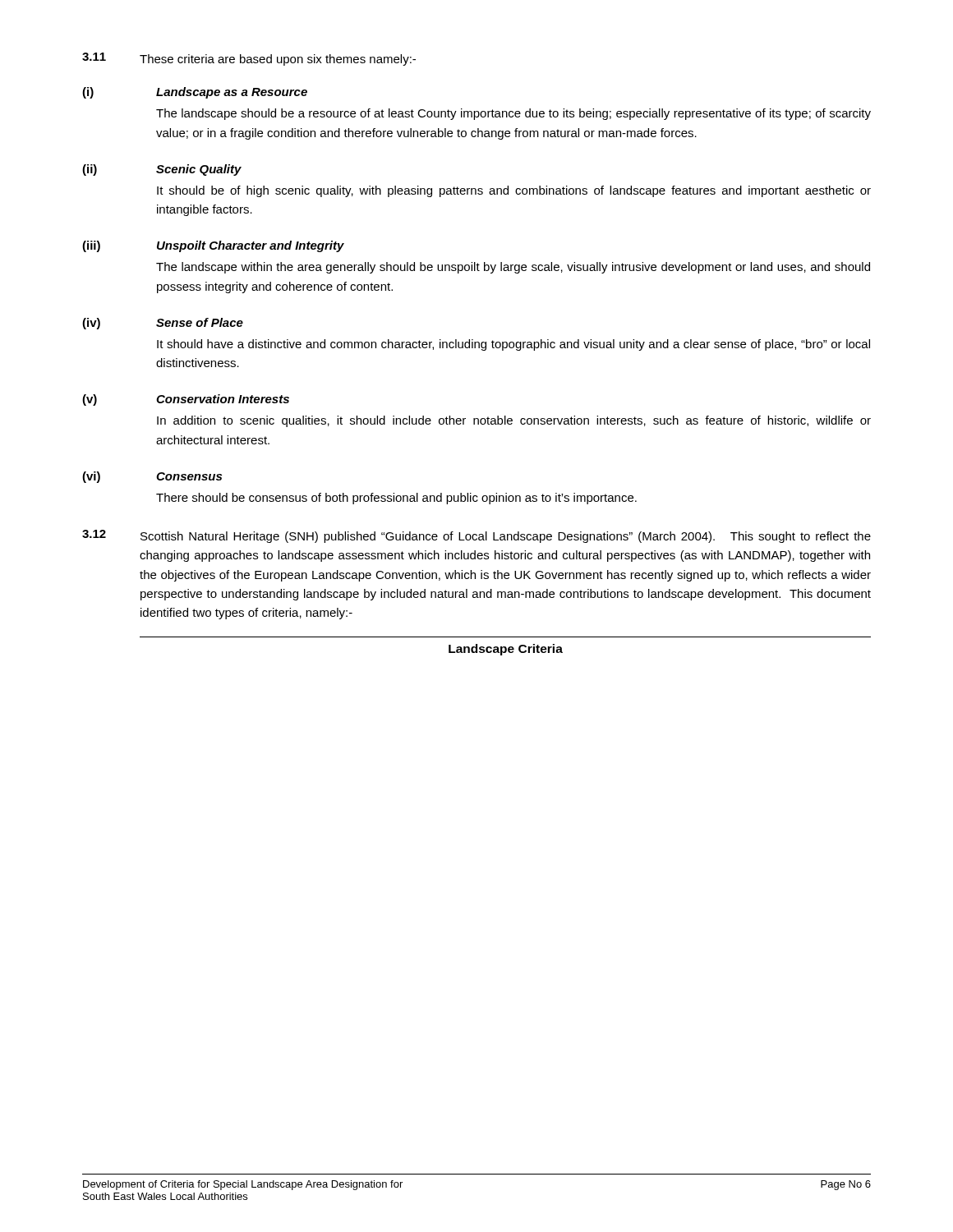
Task: Navigate to the element starting "12 Scottish Natural Heritage (SNH) published “Guidance"
Action: 476,574
